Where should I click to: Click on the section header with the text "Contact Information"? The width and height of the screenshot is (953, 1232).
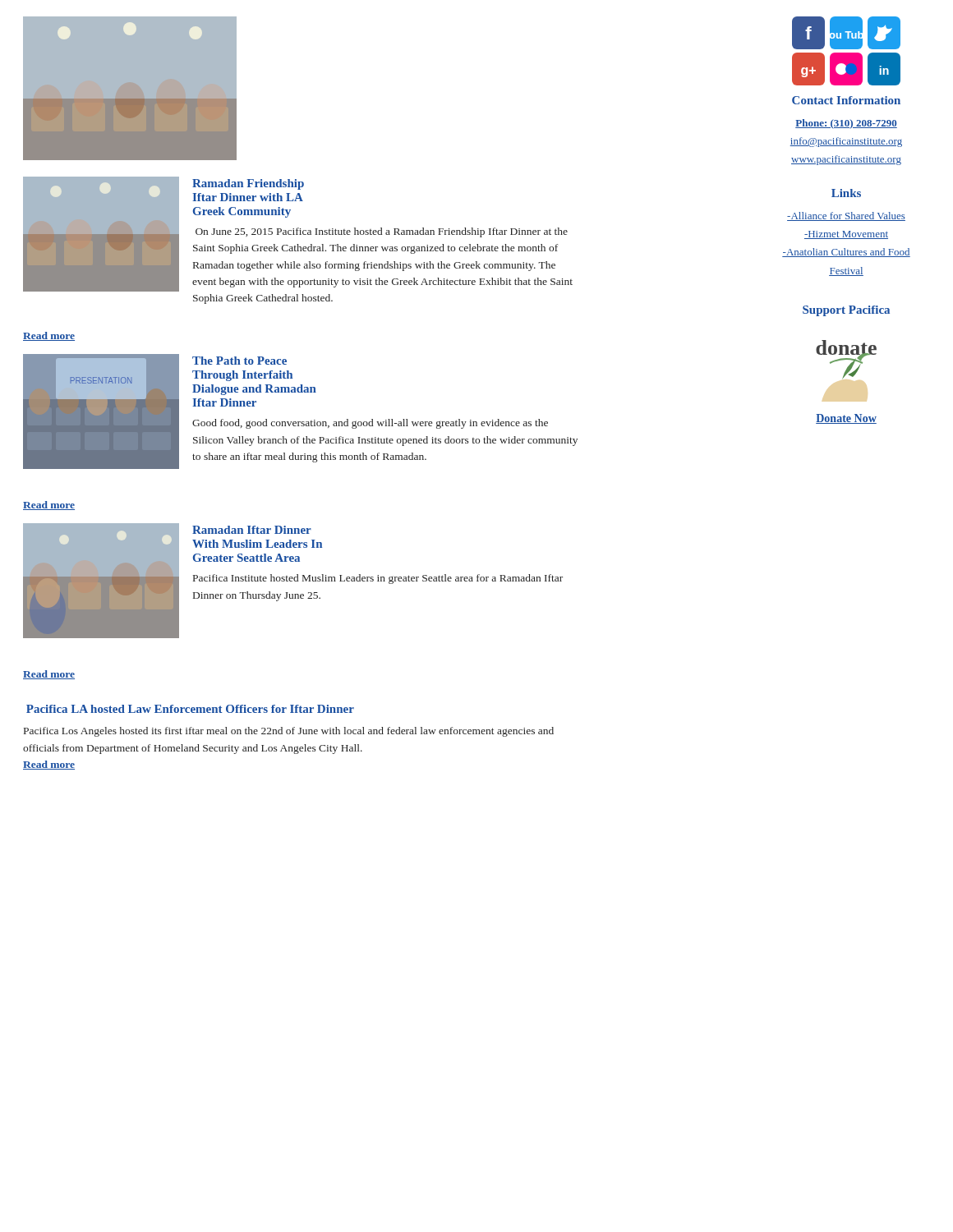[x=846, y=100]
